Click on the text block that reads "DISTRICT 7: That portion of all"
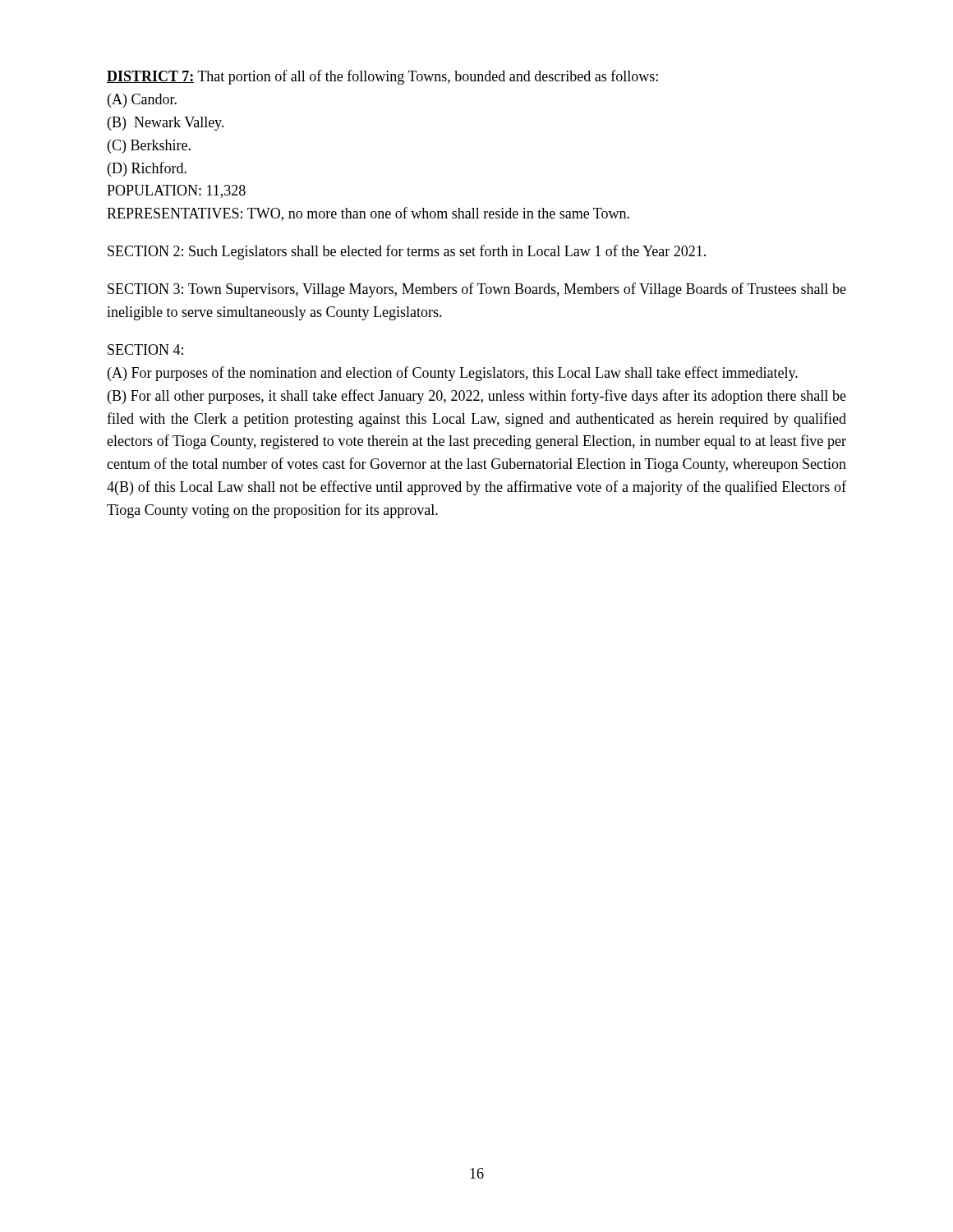This screenshot has height=1232, width=953. point(382,77)
